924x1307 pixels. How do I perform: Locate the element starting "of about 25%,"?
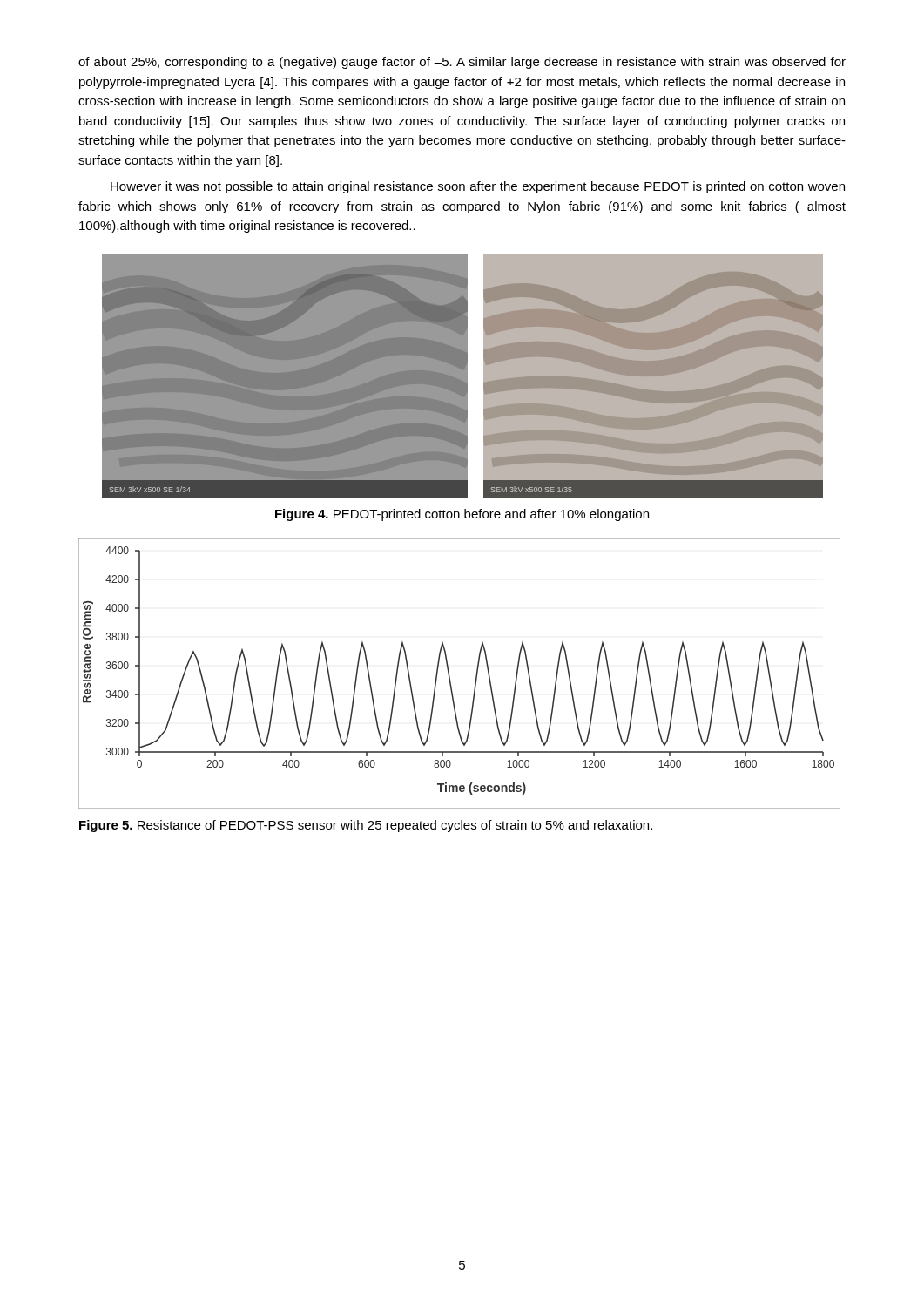(462, 144)
